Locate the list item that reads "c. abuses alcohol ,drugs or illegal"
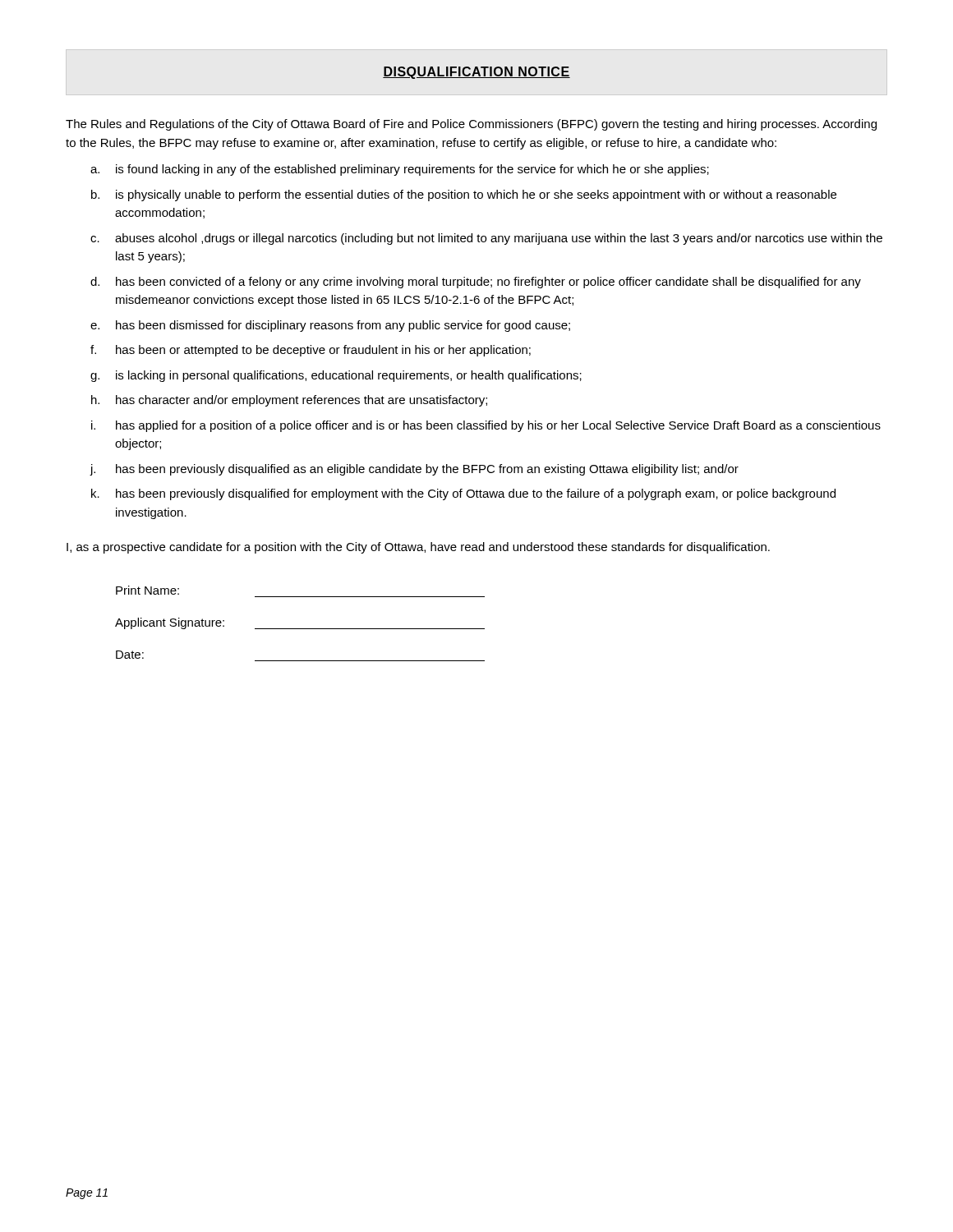The height and width of the screenshot is (1232, 953). [489, 247]
